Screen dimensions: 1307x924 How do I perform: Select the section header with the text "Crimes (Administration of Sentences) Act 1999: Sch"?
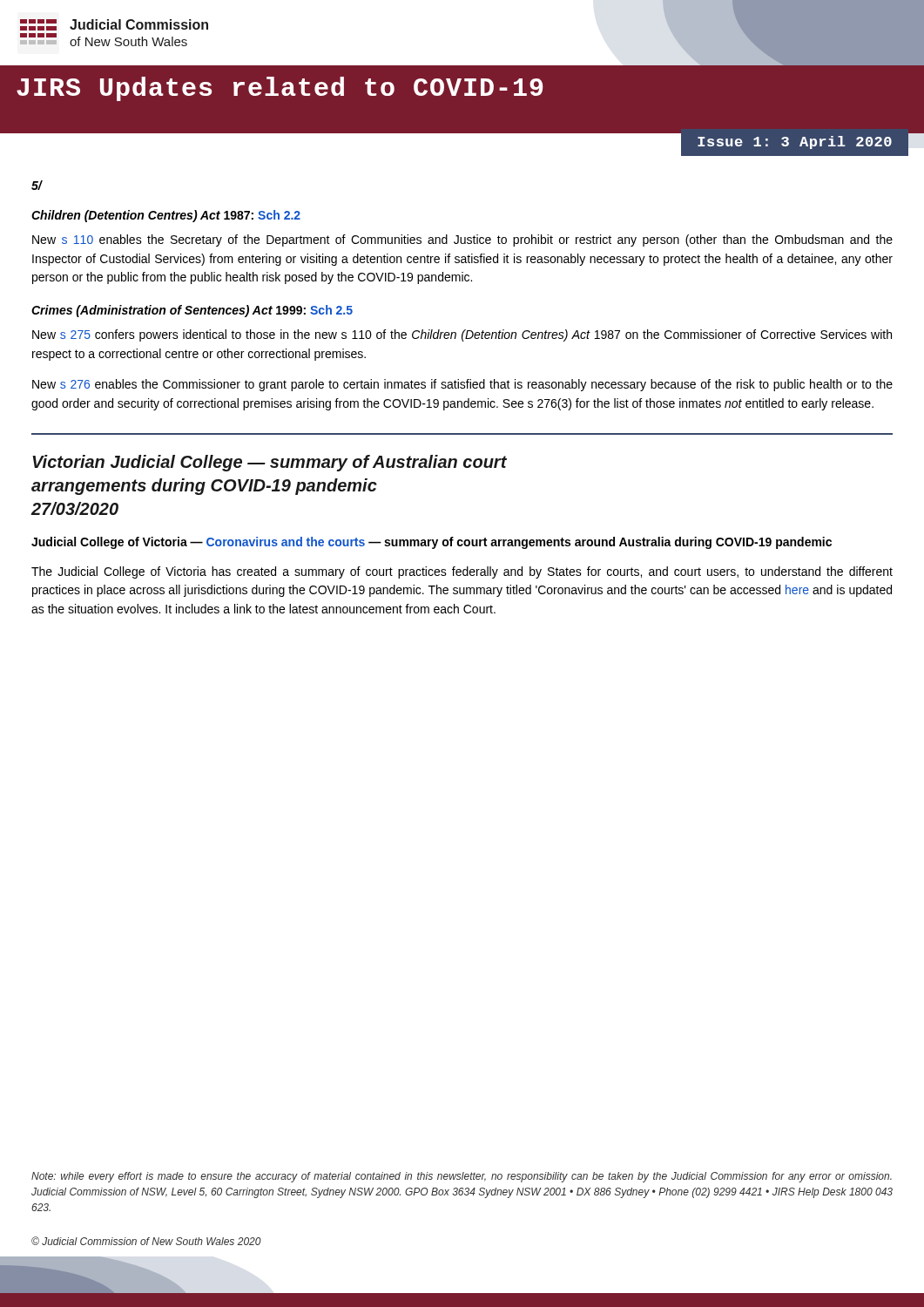192,310
